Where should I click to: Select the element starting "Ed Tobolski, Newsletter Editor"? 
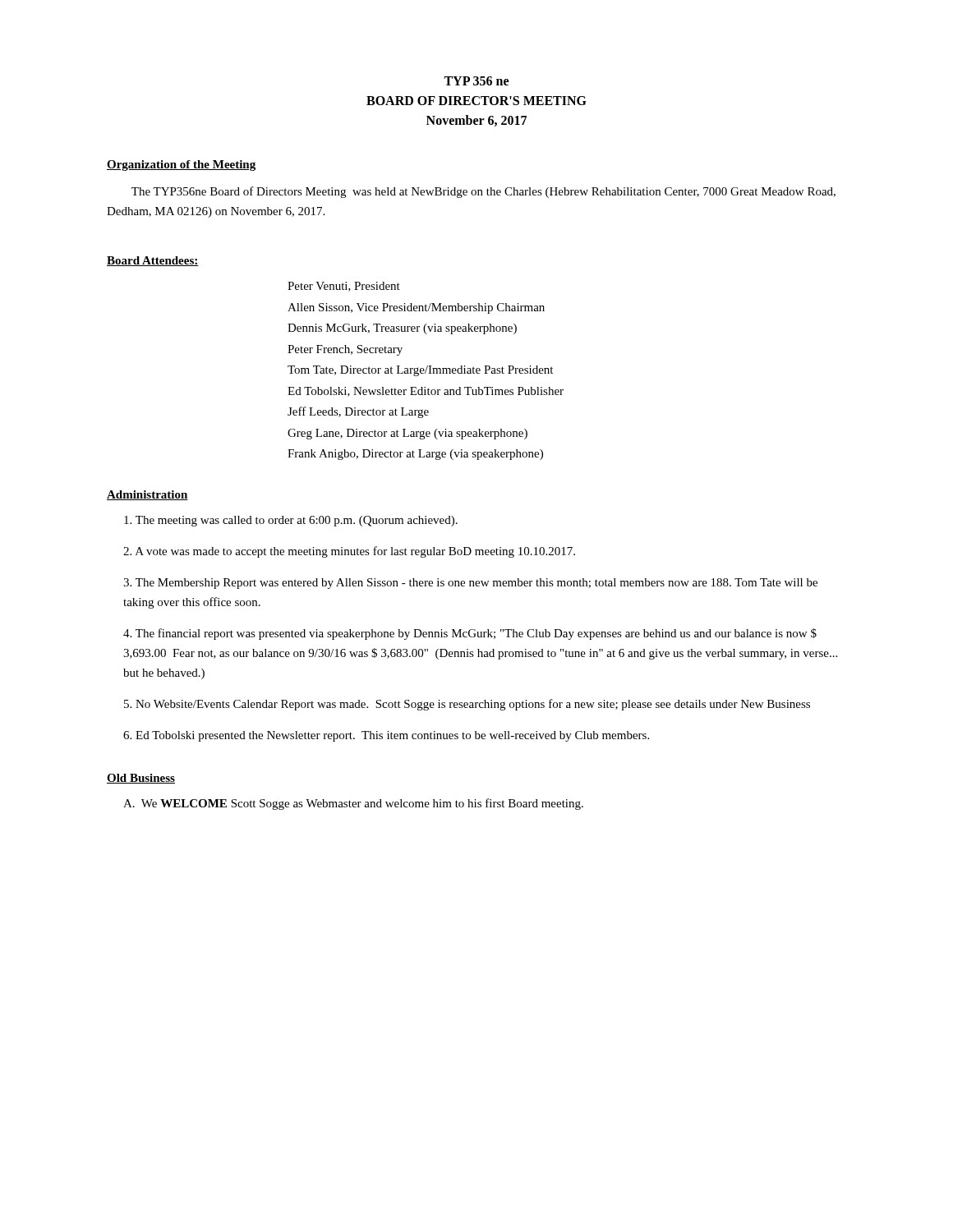(x=426, y=391)
